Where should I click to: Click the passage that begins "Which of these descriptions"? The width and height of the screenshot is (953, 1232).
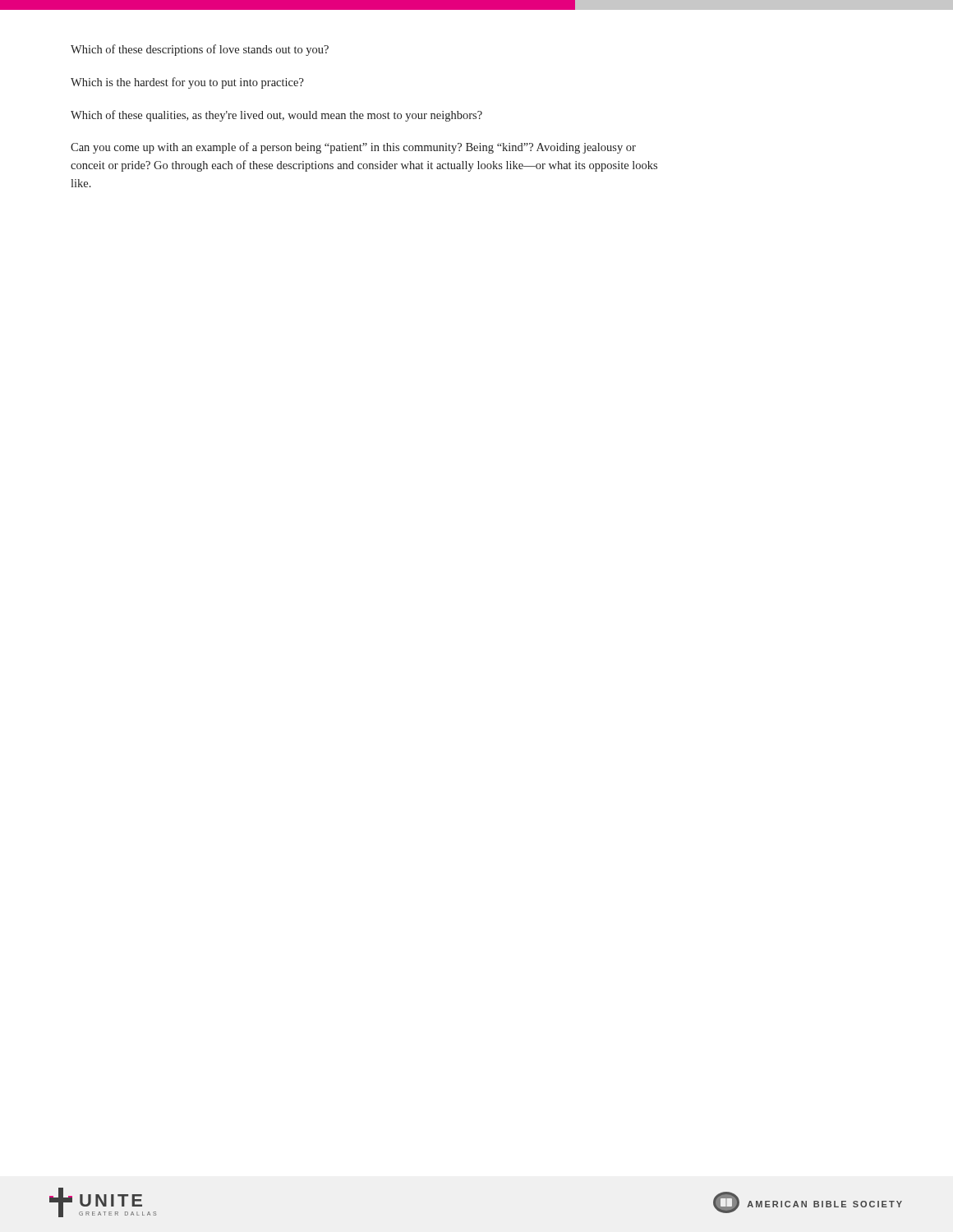[200, 49]
